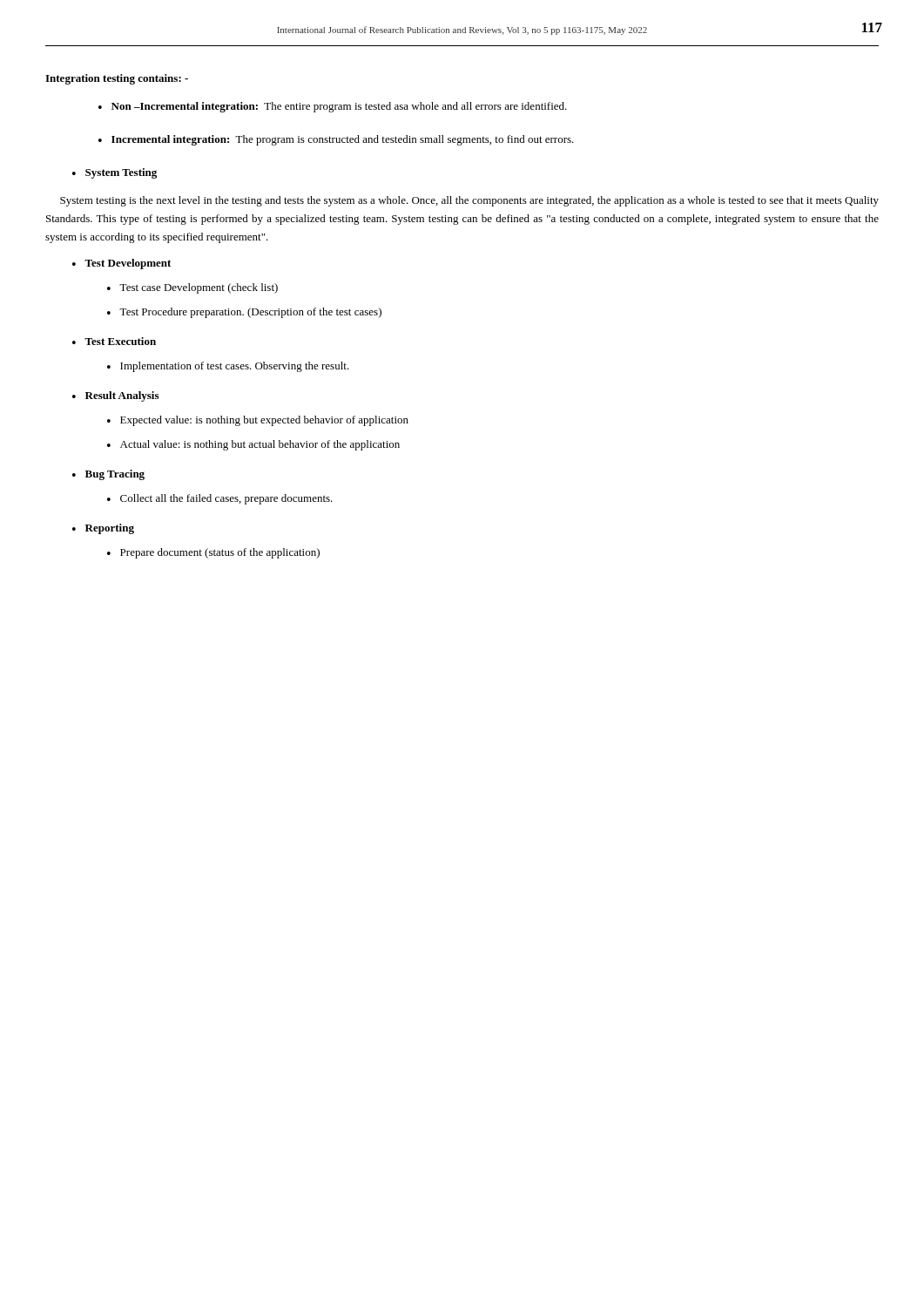Screen dimensions: 1307x924
Task: Navigate to the region starting "• Test Procedure preparation. (Description"
Action: [x=244, y=314]
